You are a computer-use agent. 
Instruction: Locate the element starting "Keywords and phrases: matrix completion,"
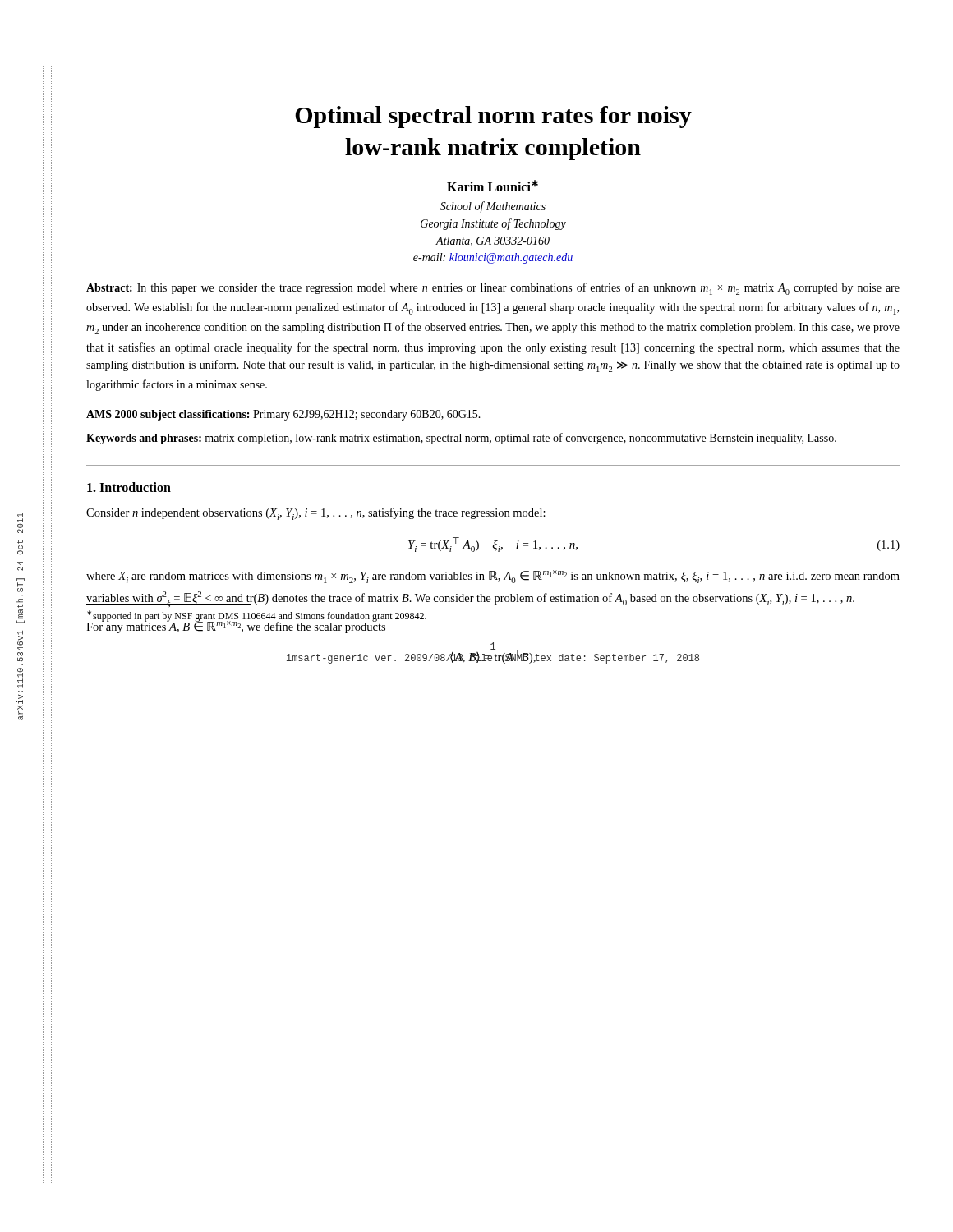(x=462, y=438)
